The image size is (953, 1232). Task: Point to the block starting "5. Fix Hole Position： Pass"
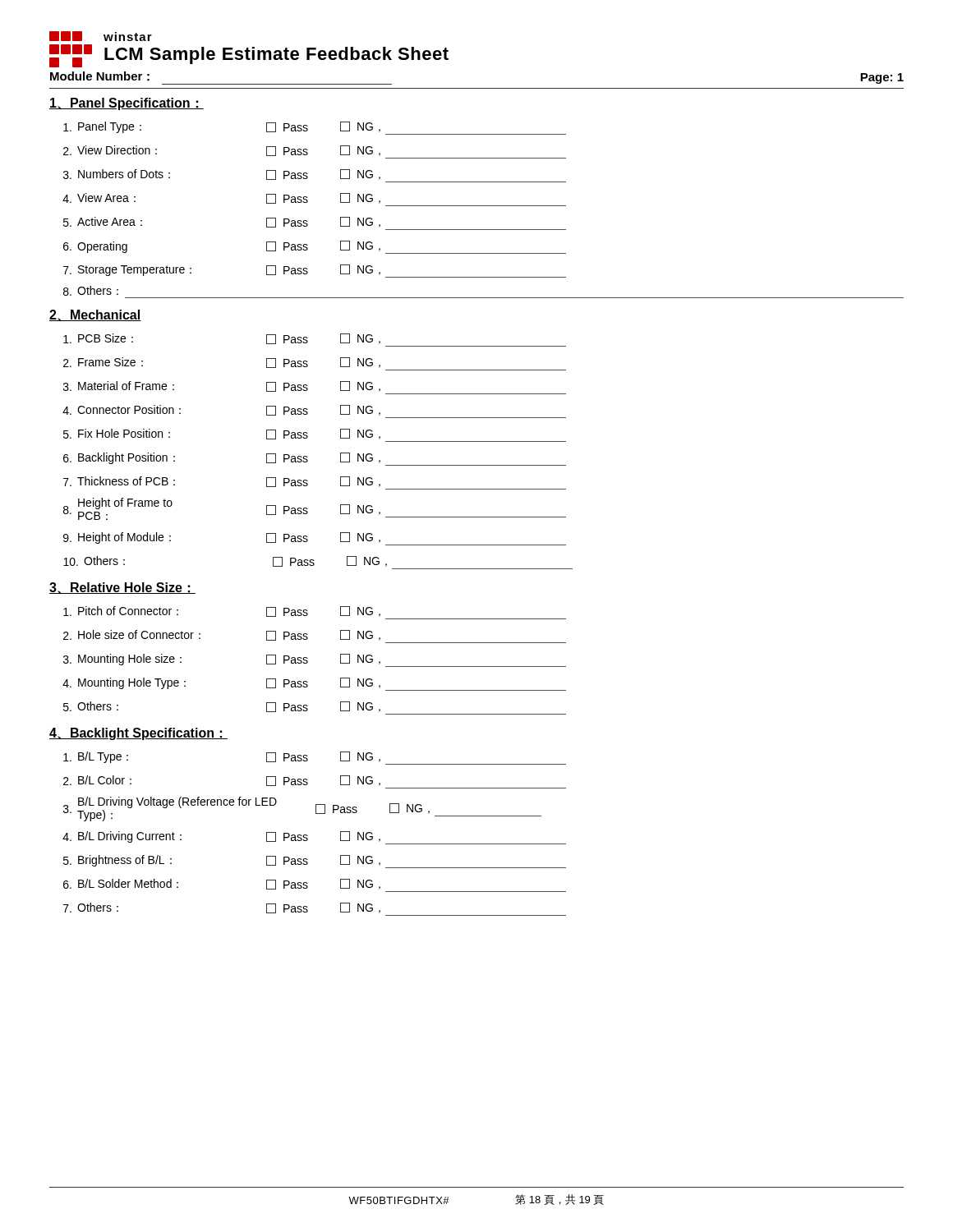476,435
